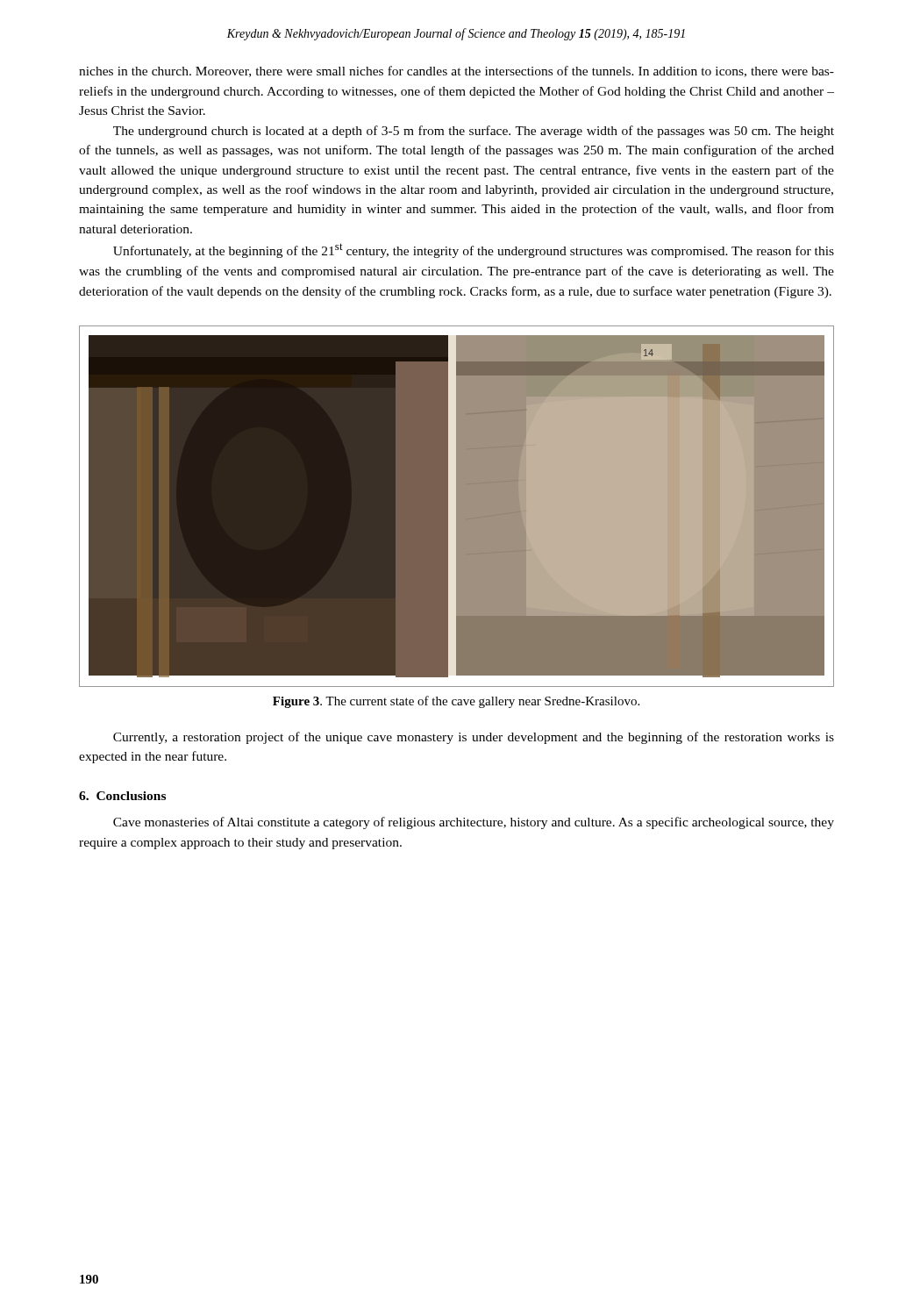The width and height of the screenshot is (913, 1316).
Task: Find the block on this page that starts "Currently, a restoration project of the"
Action: point(456,747)
